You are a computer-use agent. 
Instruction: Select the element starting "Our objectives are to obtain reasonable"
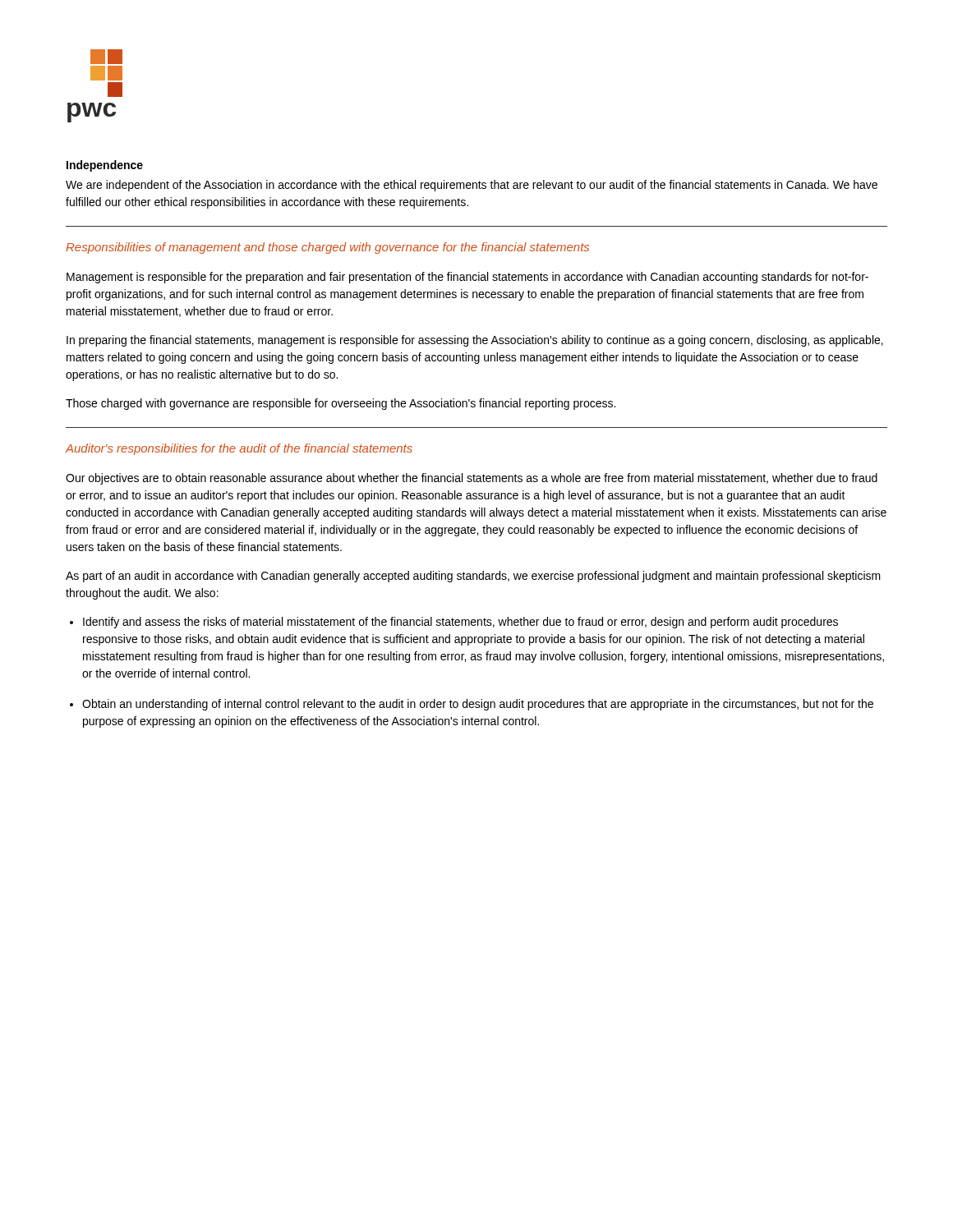click(x=476, y=513)
